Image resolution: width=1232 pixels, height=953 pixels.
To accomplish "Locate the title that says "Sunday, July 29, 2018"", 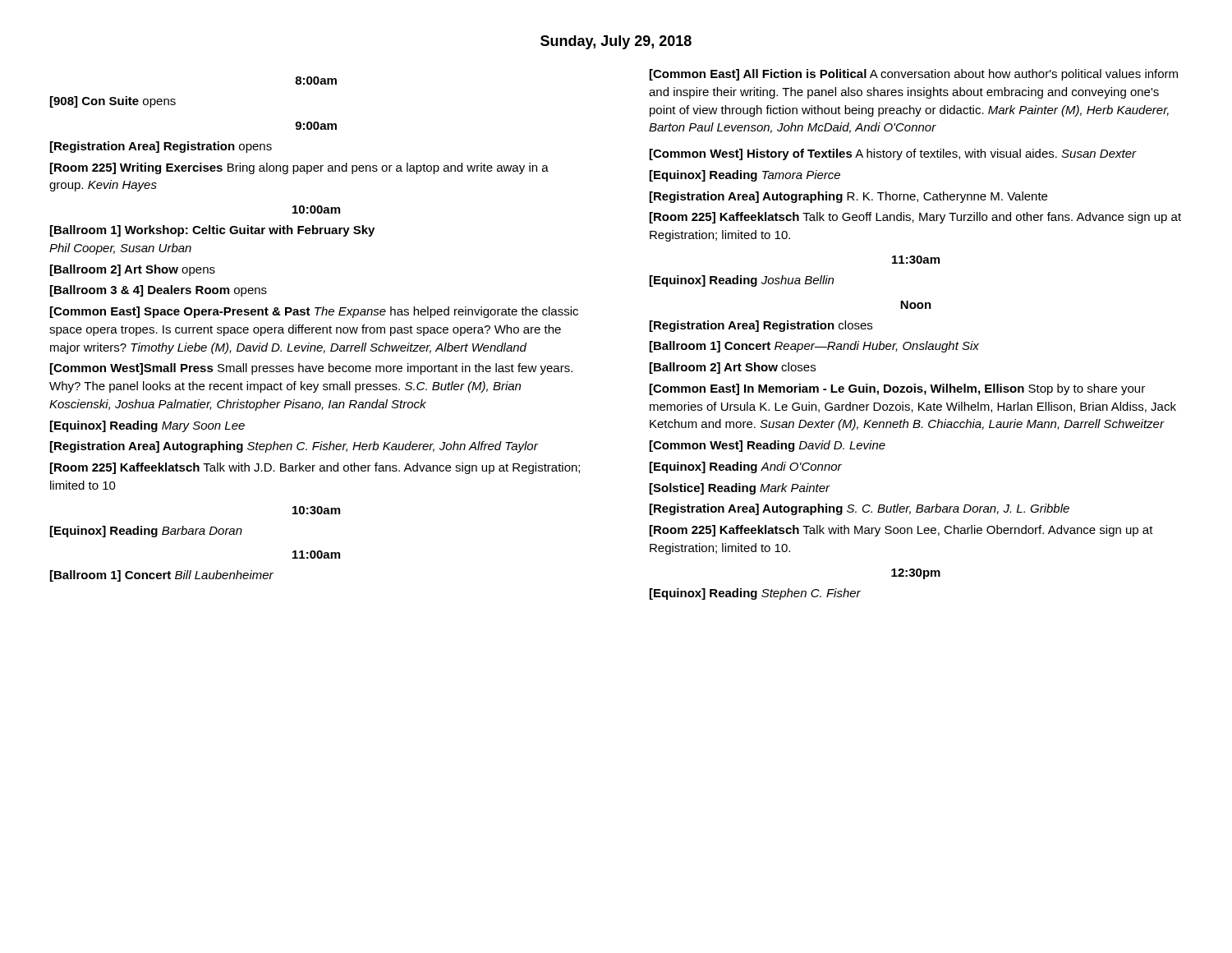I will coord(616,41).
